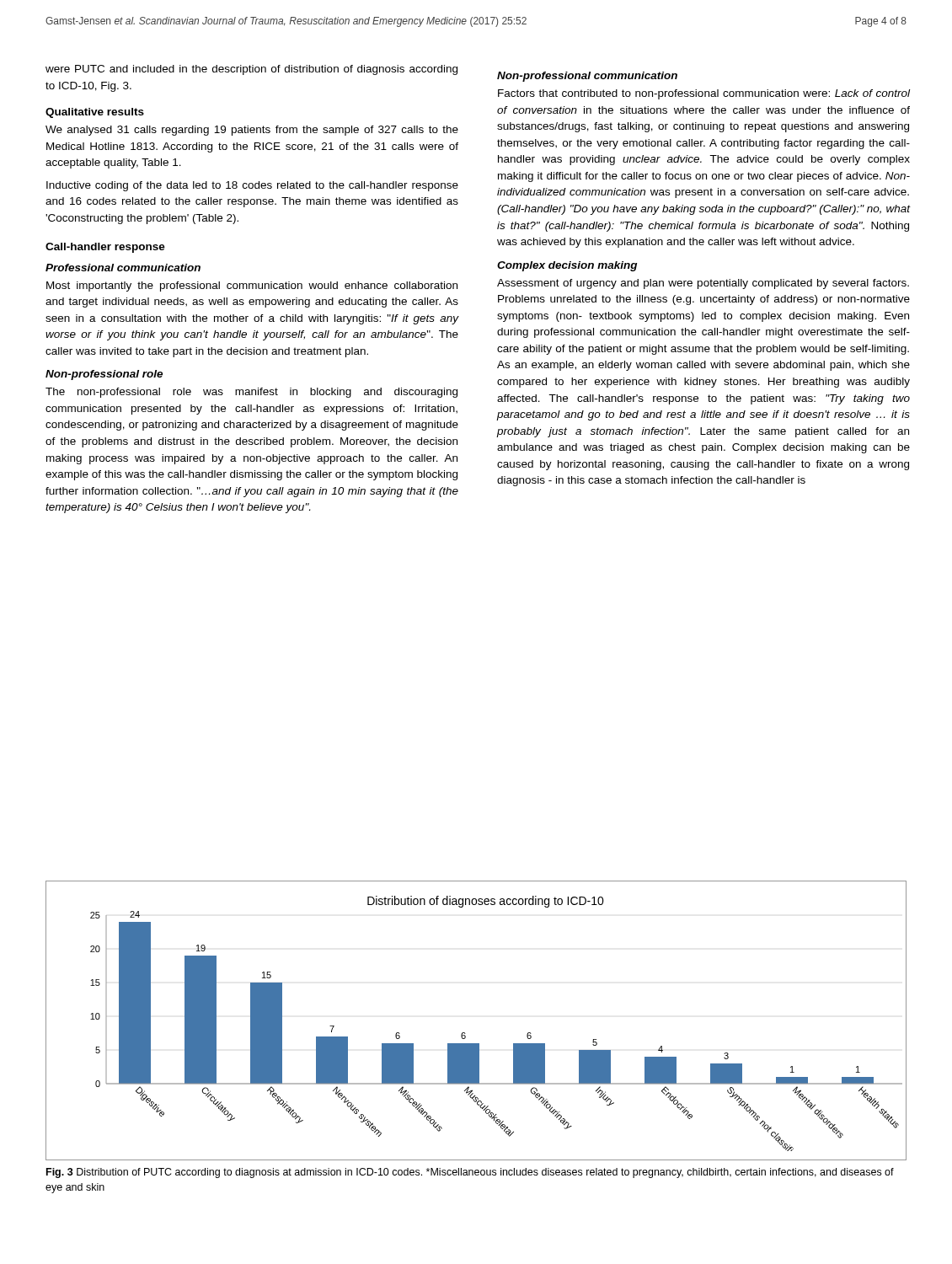The height and width of the screenshot is (1264, 952).
Task: Click on the text block starting "We analysed 31 calls regarding 19"
Action: (x=252, y=174)
